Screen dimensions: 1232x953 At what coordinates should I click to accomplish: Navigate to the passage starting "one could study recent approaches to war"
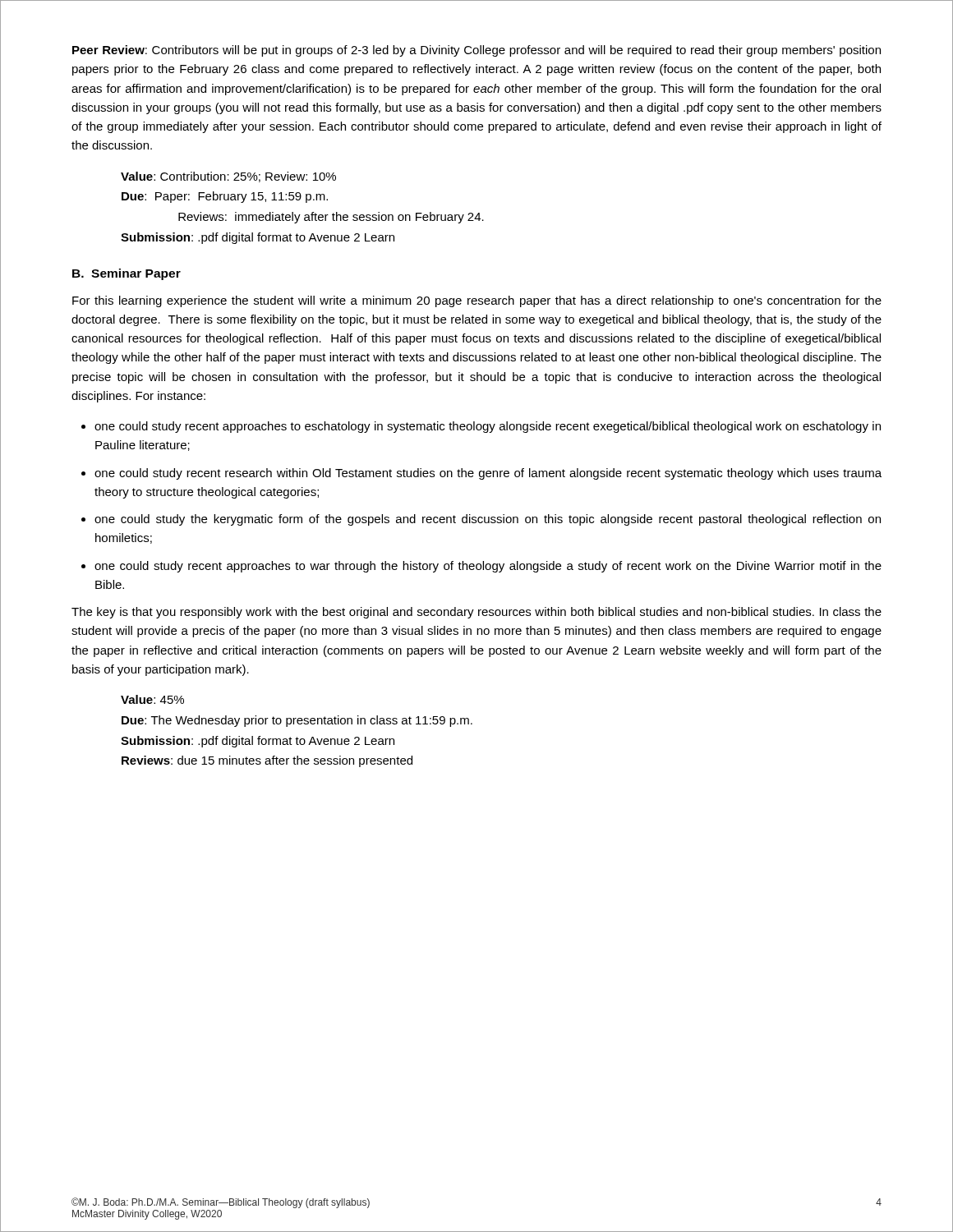tap(488, 575)
